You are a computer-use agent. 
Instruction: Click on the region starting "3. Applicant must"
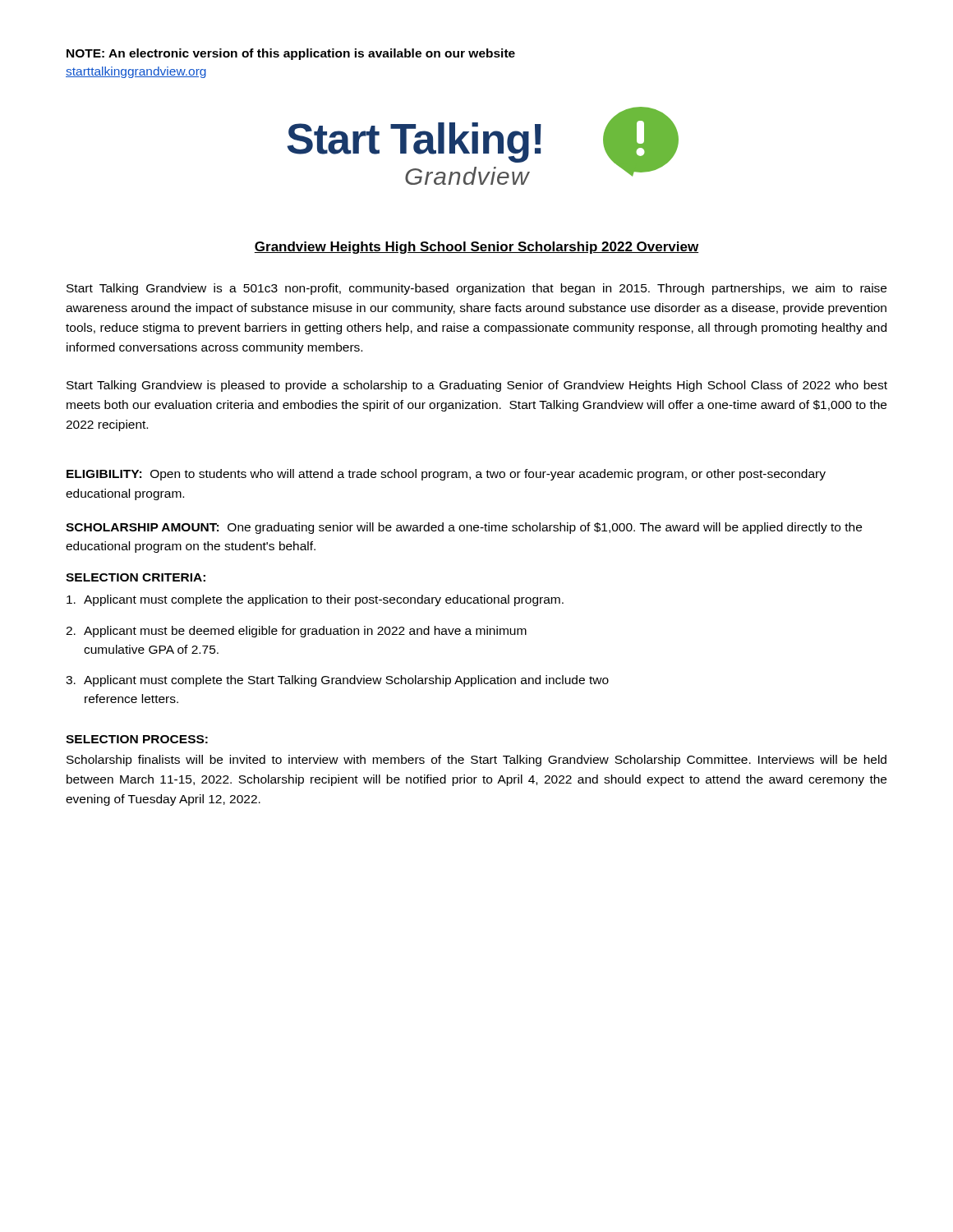click(x=476, y=690)
